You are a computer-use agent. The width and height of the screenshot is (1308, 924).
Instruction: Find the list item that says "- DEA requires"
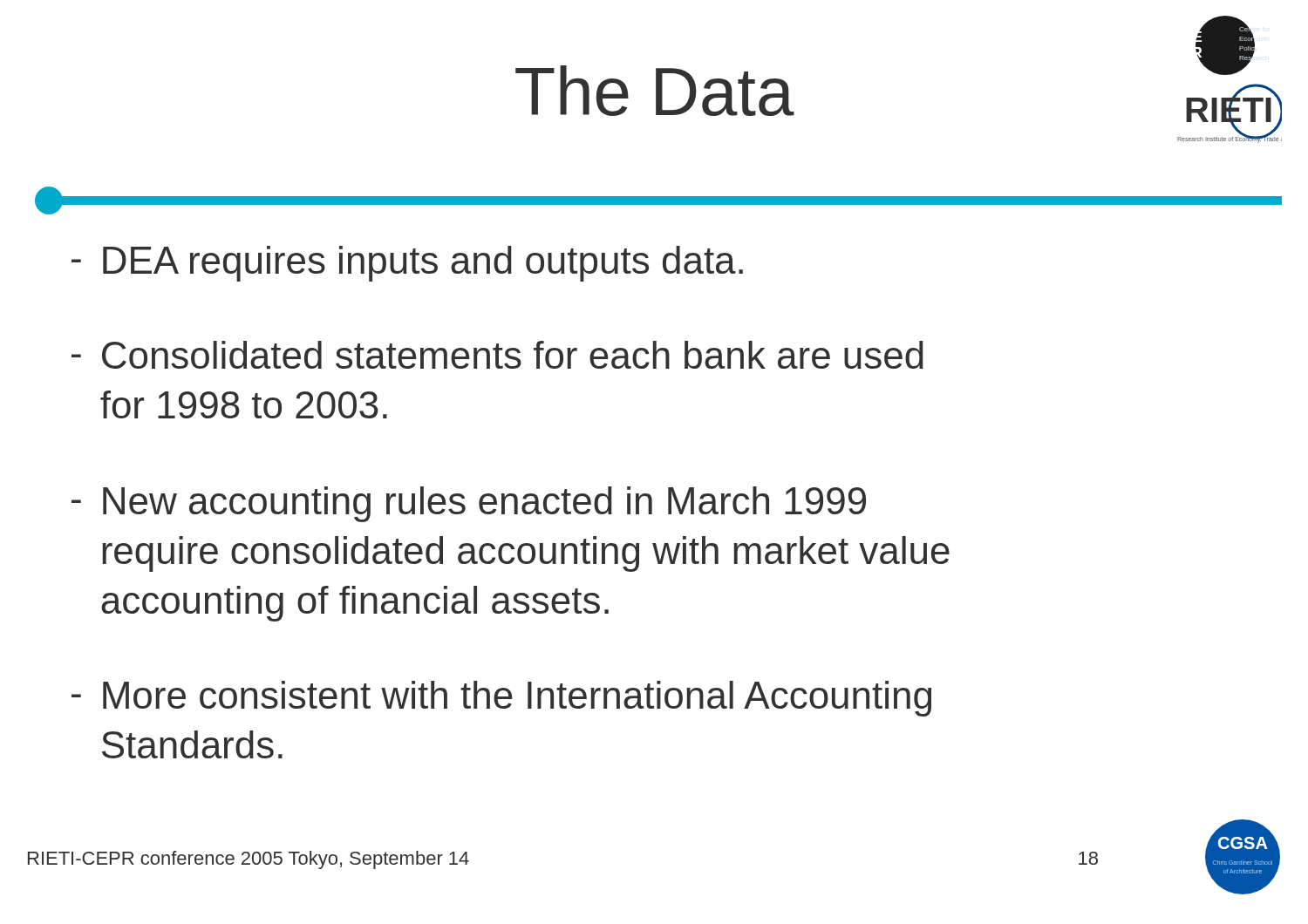(x=408, y=260)
